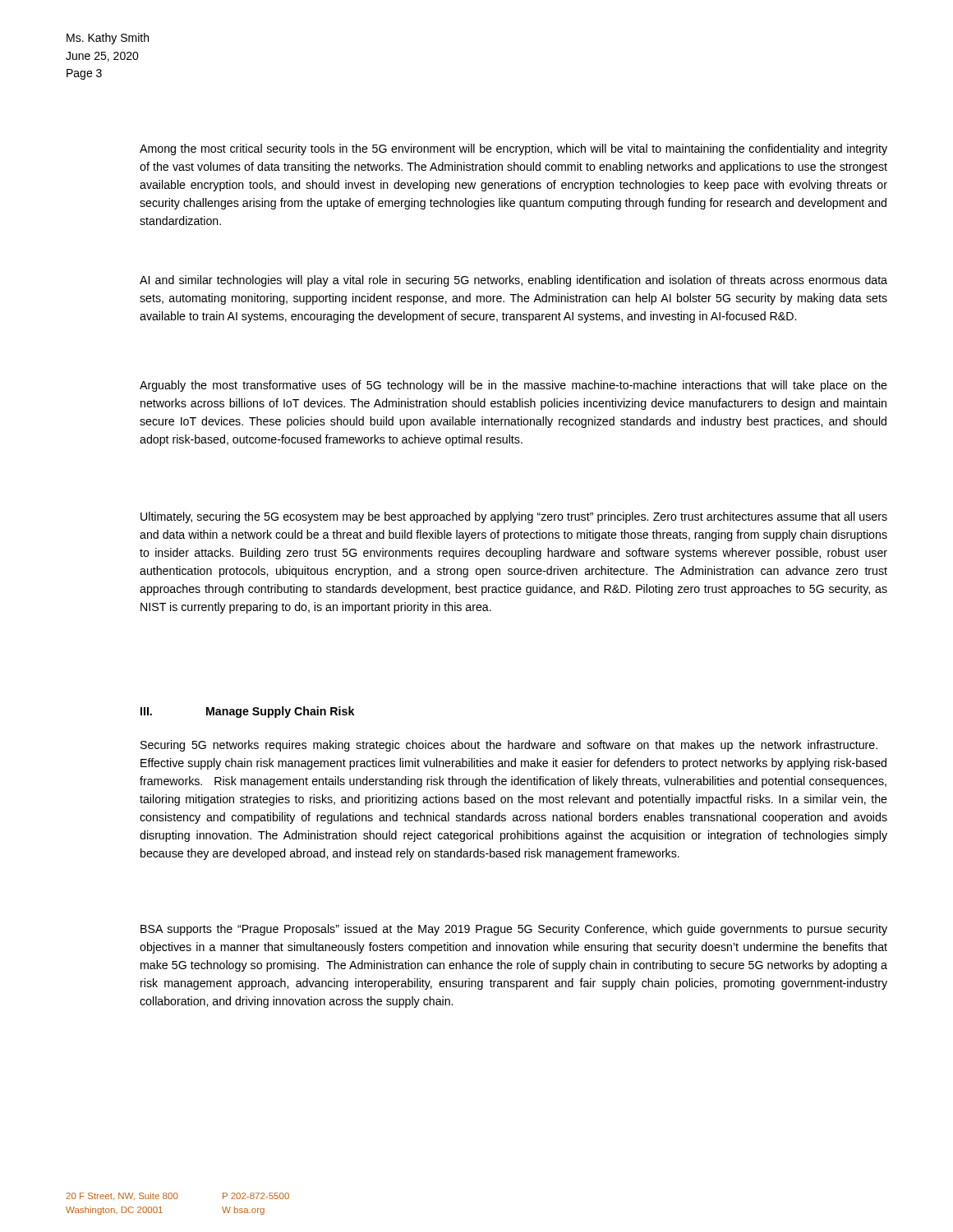Locate the passage starting "BSA supports the “Prague Proposals”"
Viewport: 953px width, 1232px height.
513,965
